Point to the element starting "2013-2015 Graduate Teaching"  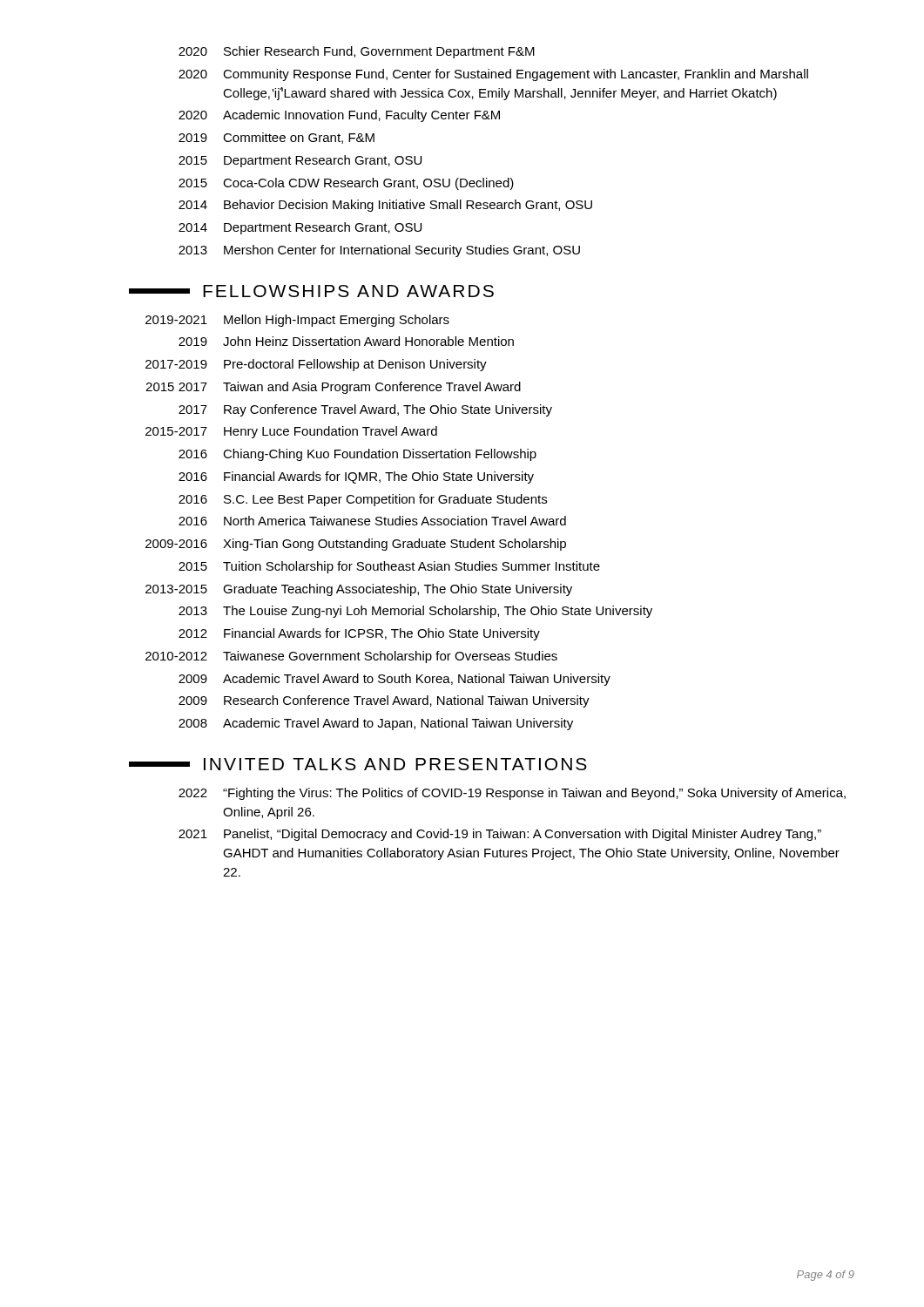(492, 588)
